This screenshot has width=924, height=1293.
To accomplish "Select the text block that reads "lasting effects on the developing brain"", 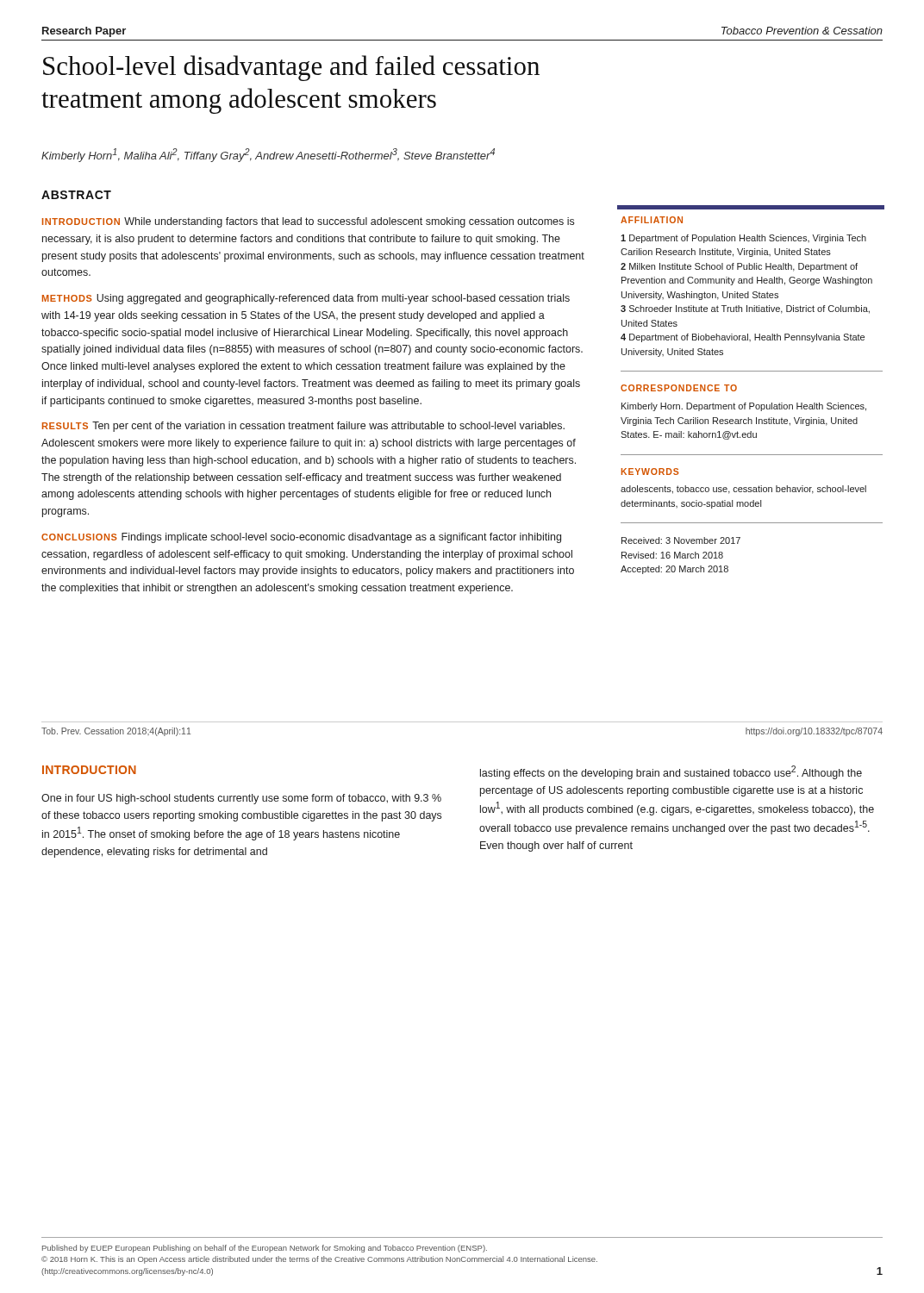I will tap(681, 809).
